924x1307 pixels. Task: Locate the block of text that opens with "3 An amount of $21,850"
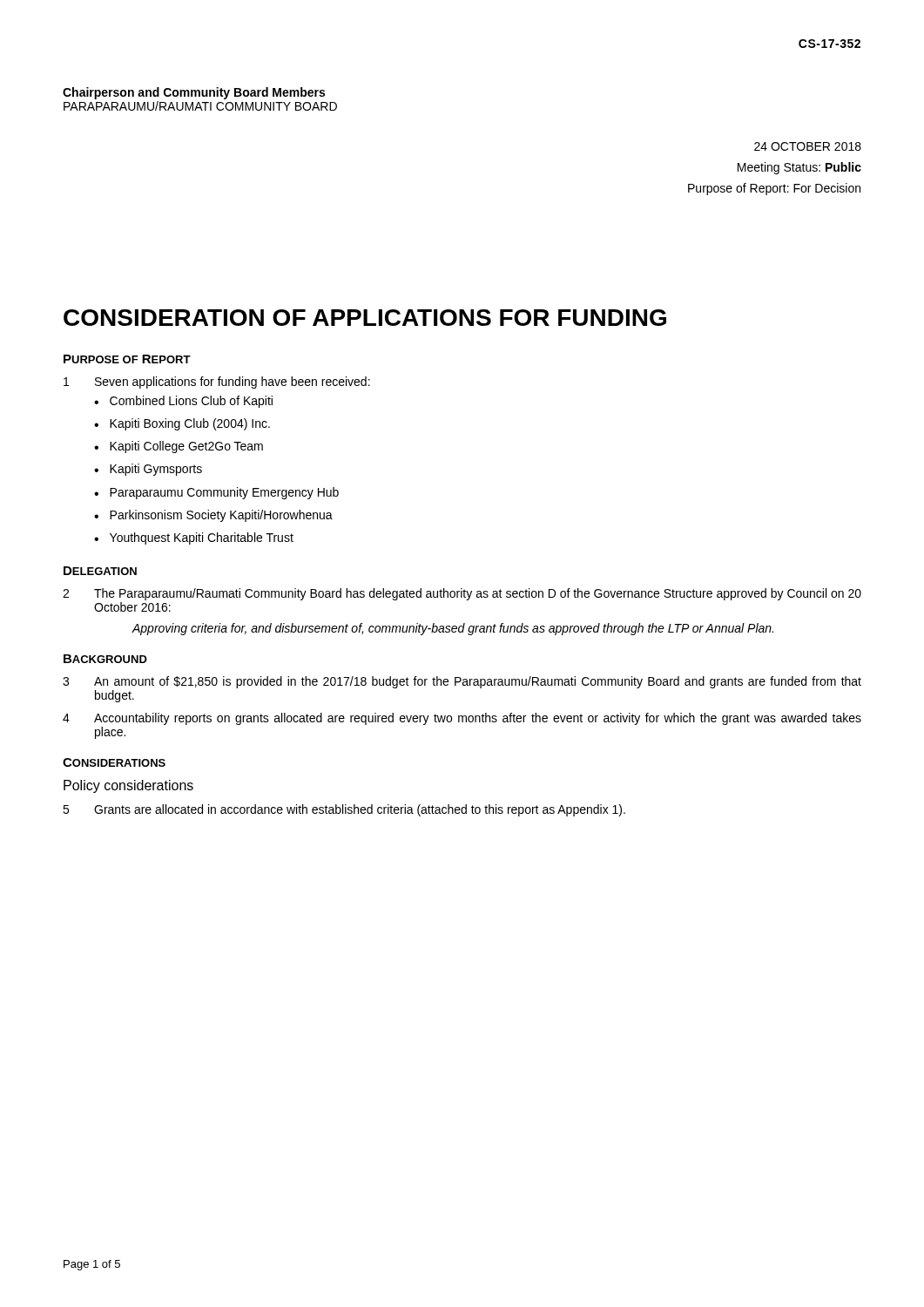(x=462, y=688)
